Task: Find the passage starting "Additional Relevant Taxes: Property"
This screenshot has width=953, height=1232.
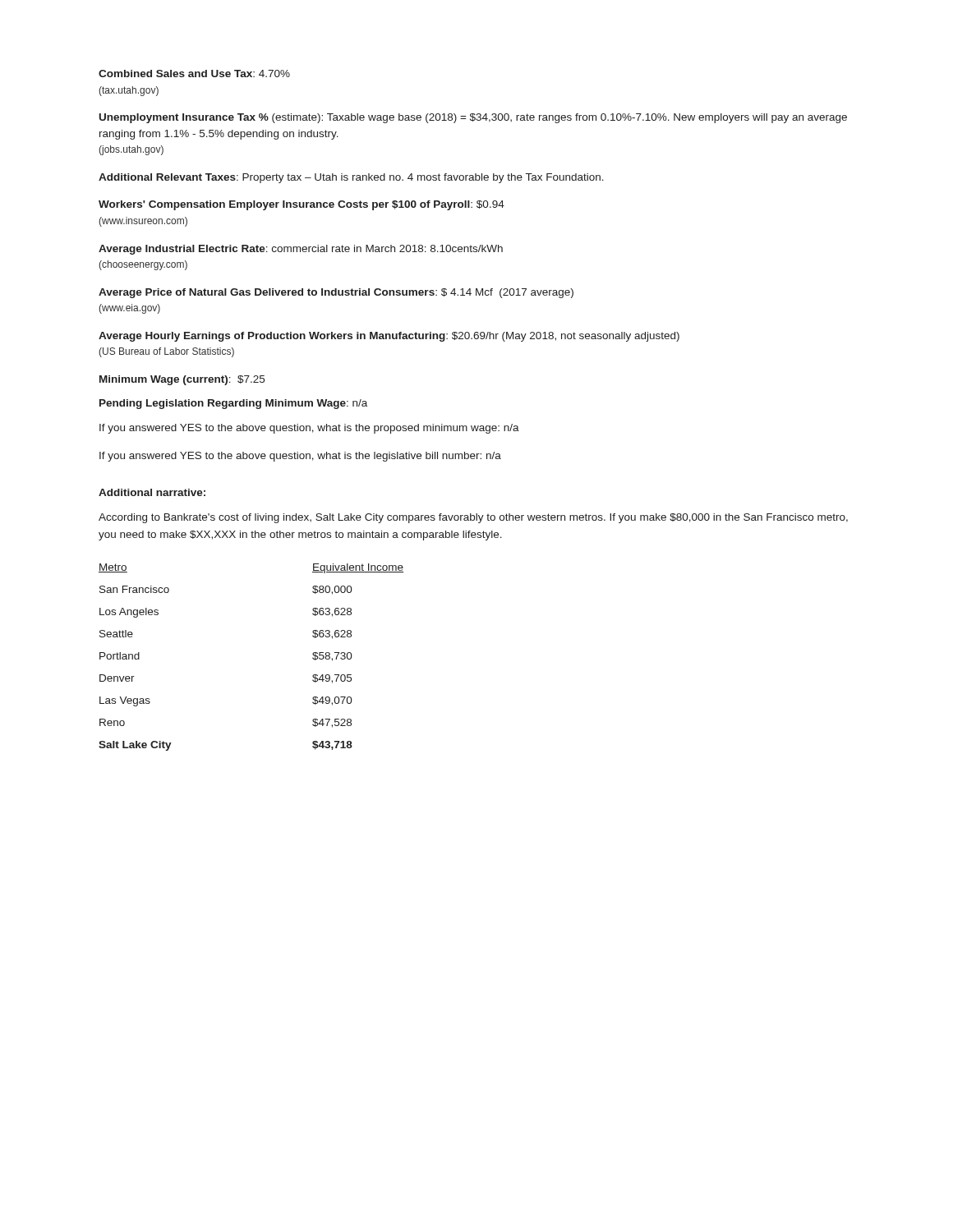Action: click(351, 177)
